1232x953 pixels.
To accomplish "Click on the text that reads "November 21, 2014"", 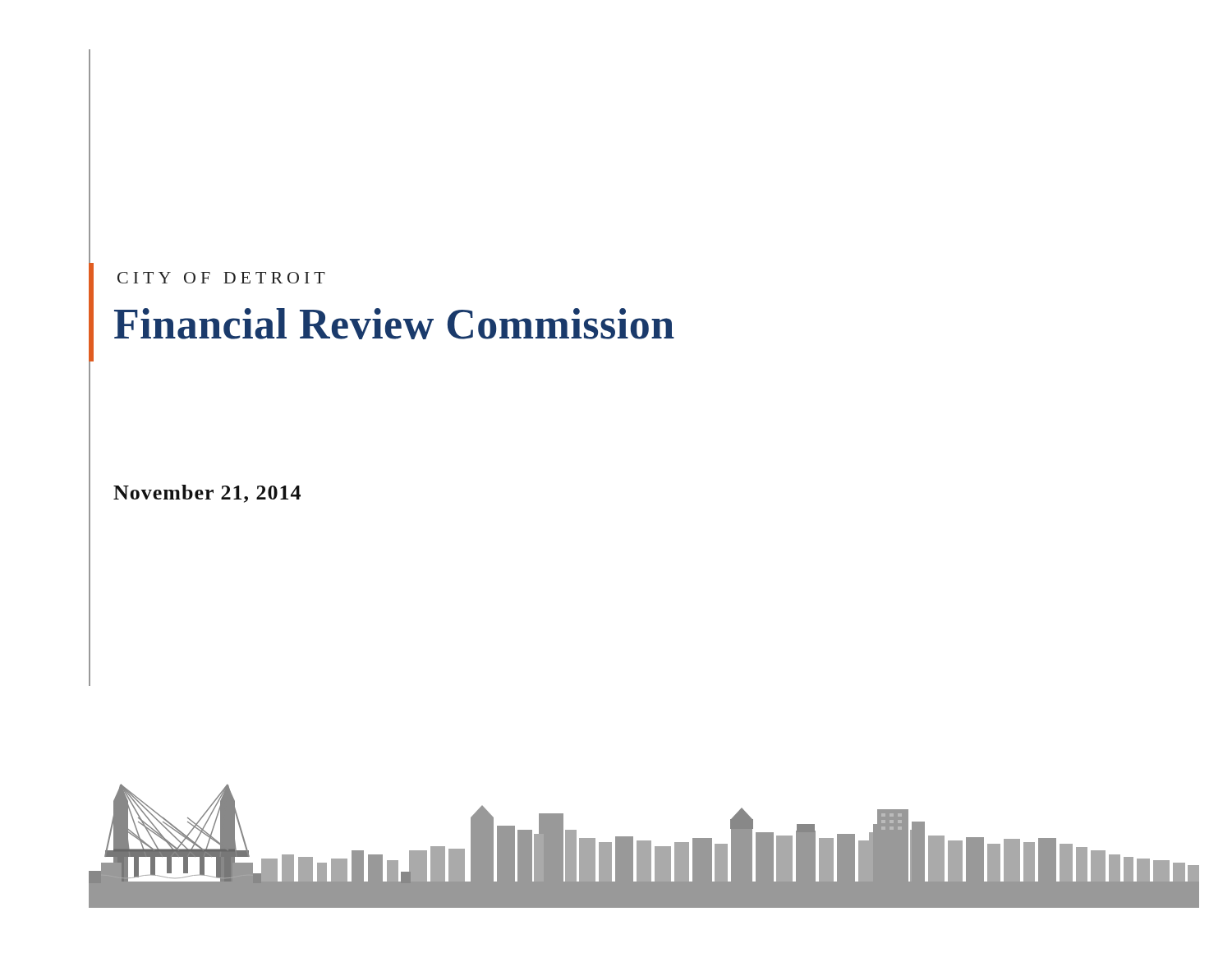I will (208, 493).
